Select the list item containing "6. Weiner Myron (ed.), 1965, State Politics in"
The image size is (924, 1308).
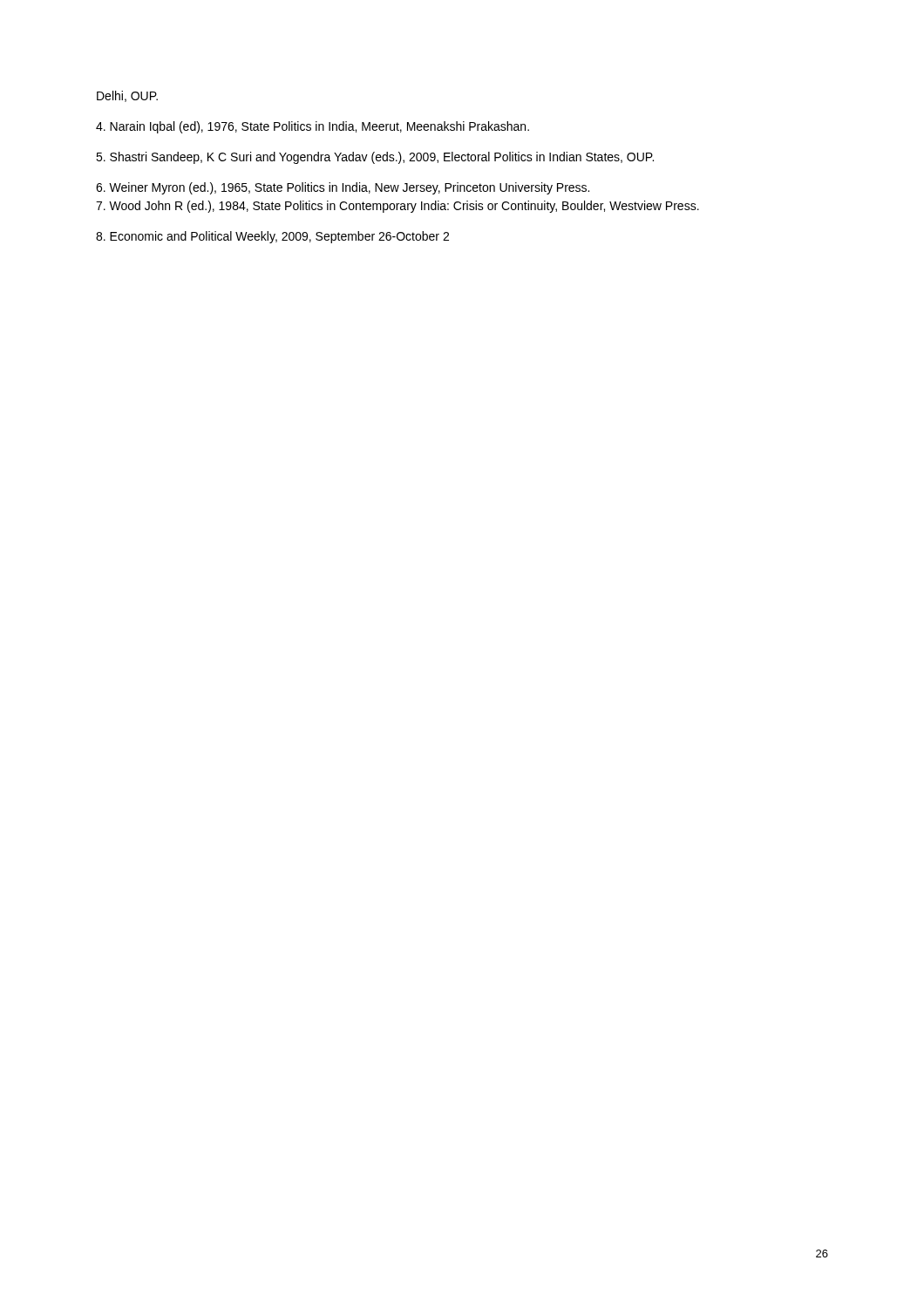[398, 197]
